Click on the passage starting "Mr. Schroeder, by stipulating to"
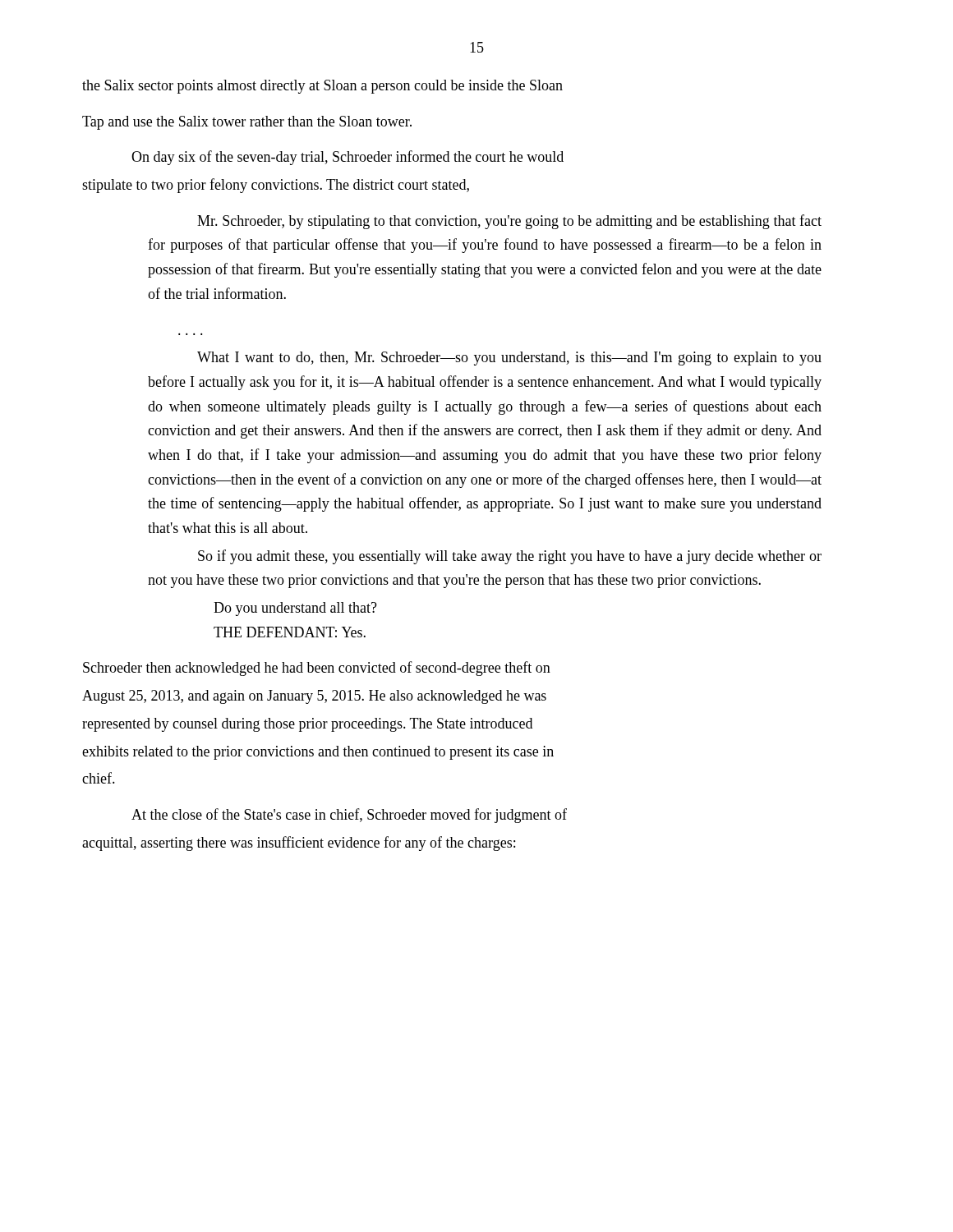The height and width of the screenshot is (1232, 953). [485, 257]
